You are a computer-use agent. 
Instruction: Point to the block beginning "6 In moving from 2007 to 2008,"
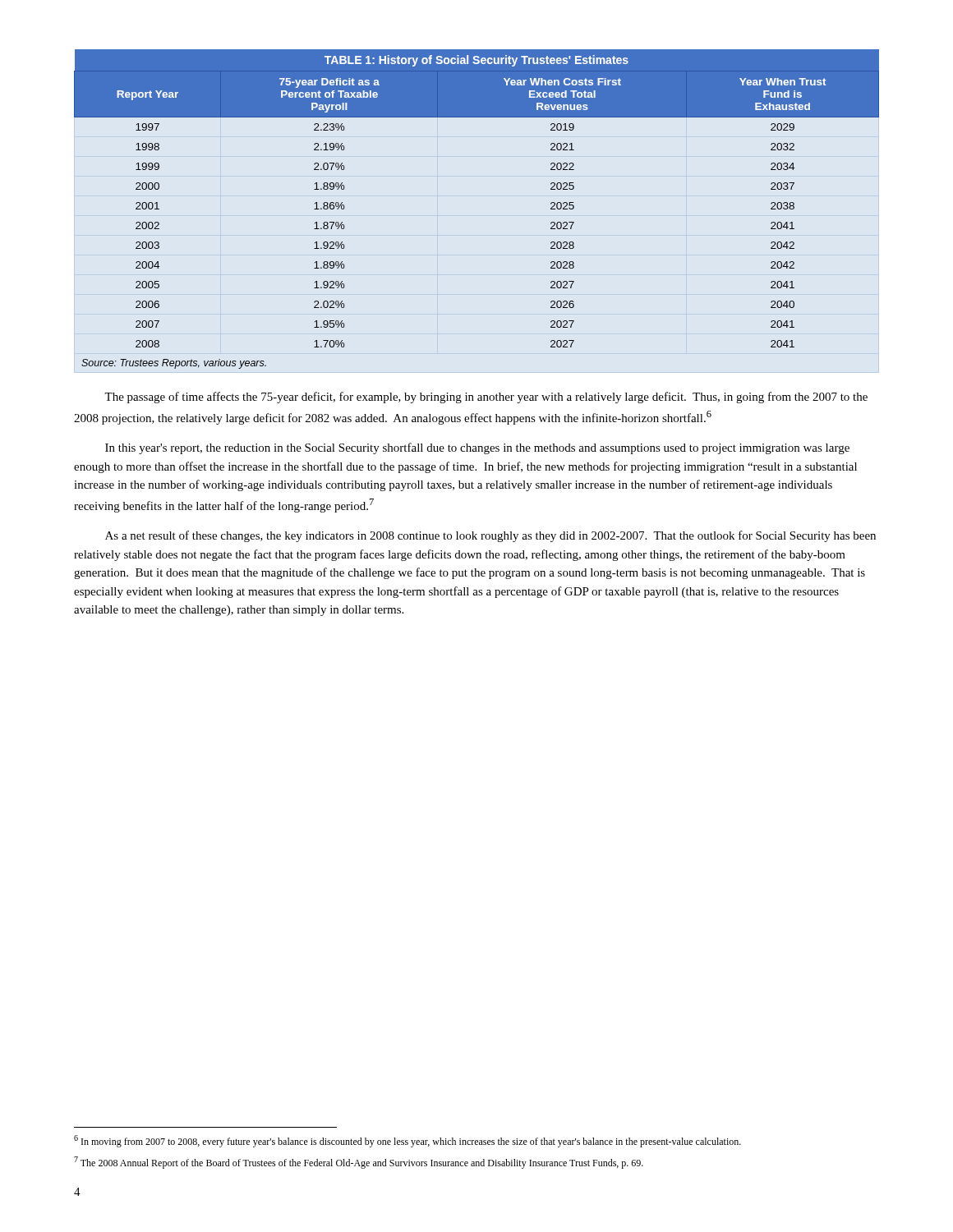pos(408,1141)
